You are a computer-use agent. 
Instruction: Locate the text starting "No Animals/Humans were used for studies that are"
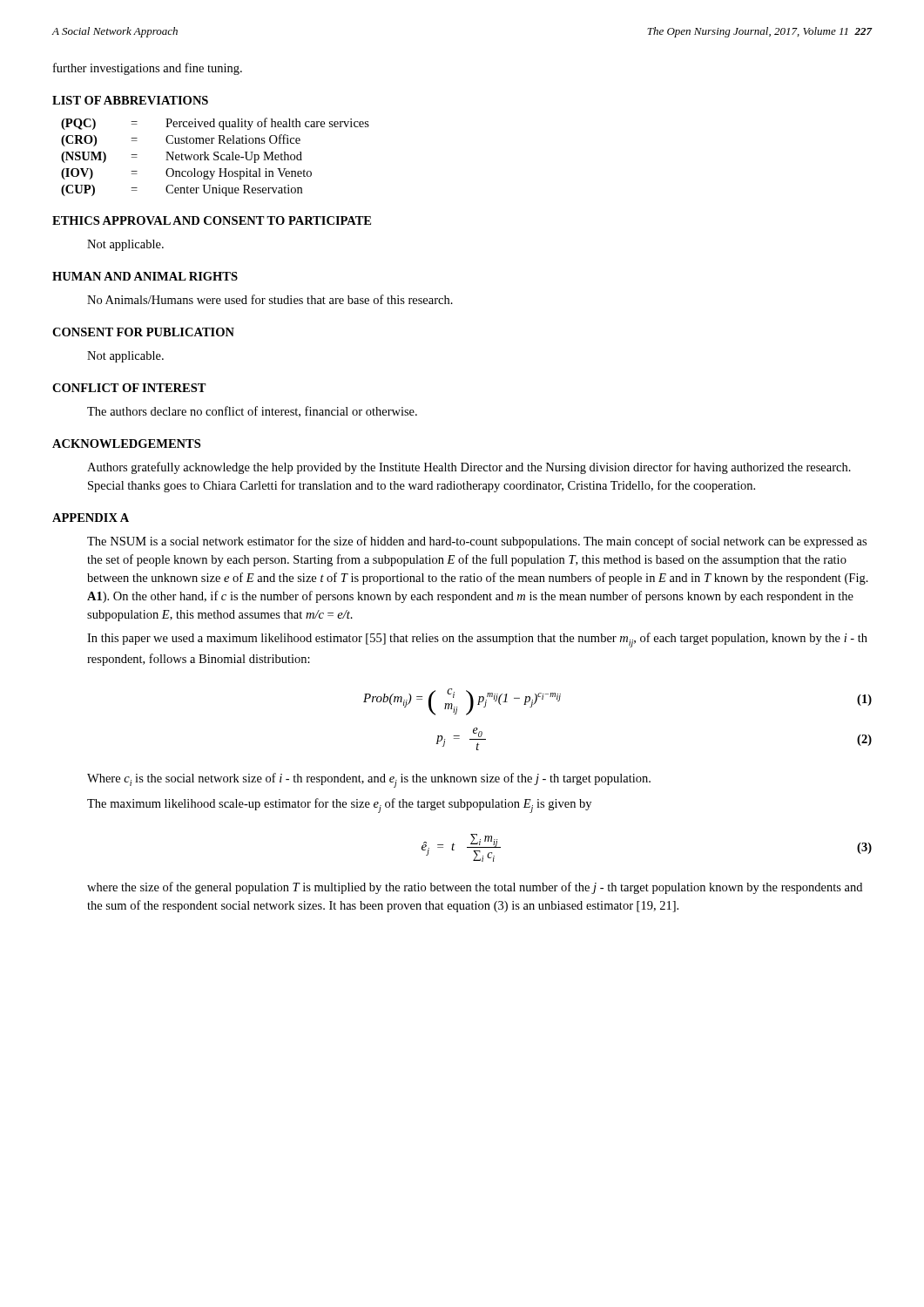pyautogui.click(x=270, y=300)
